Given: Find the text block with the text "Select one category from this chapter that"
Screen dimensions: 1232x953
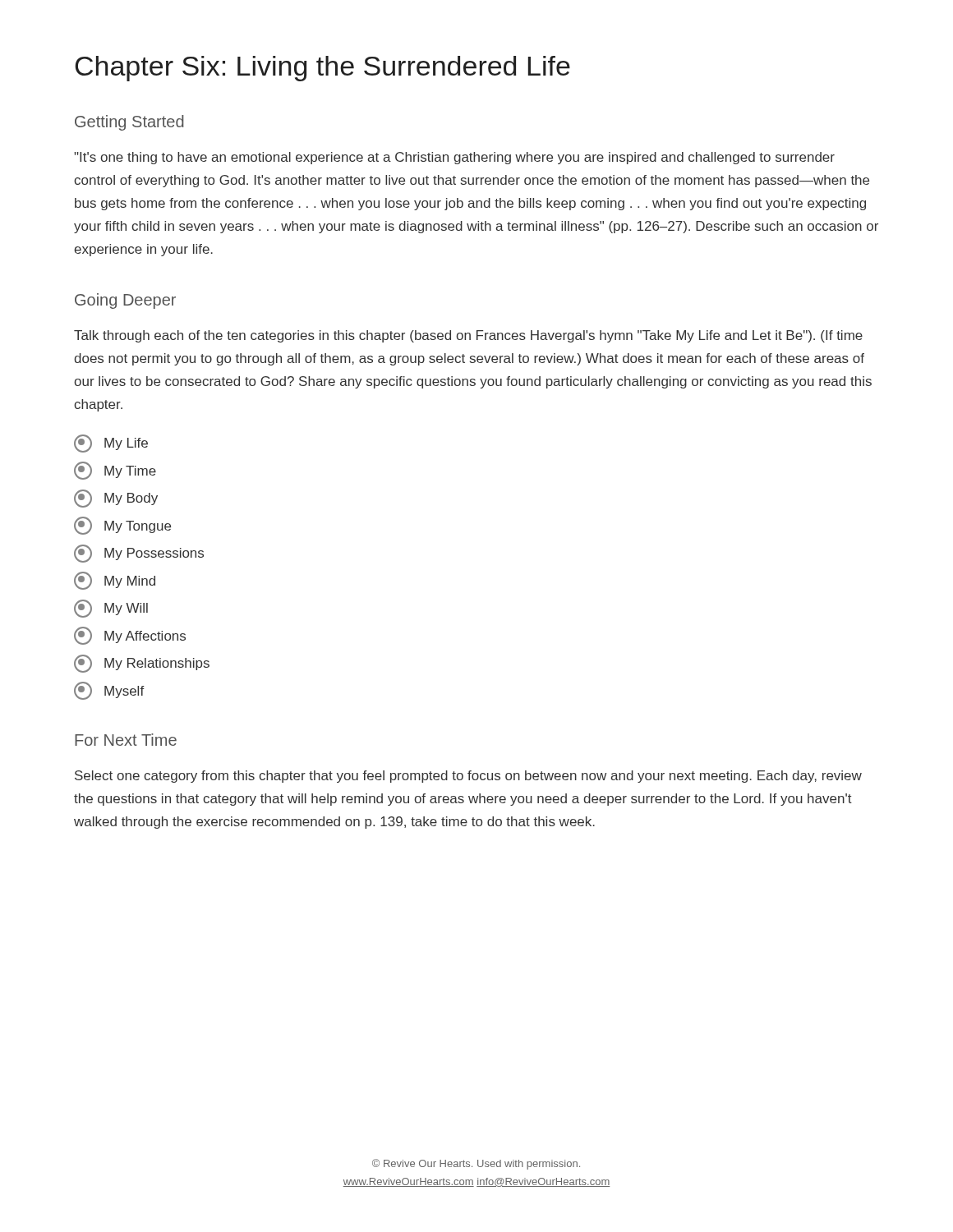Looking at the screenshot, I should (468, 799).
